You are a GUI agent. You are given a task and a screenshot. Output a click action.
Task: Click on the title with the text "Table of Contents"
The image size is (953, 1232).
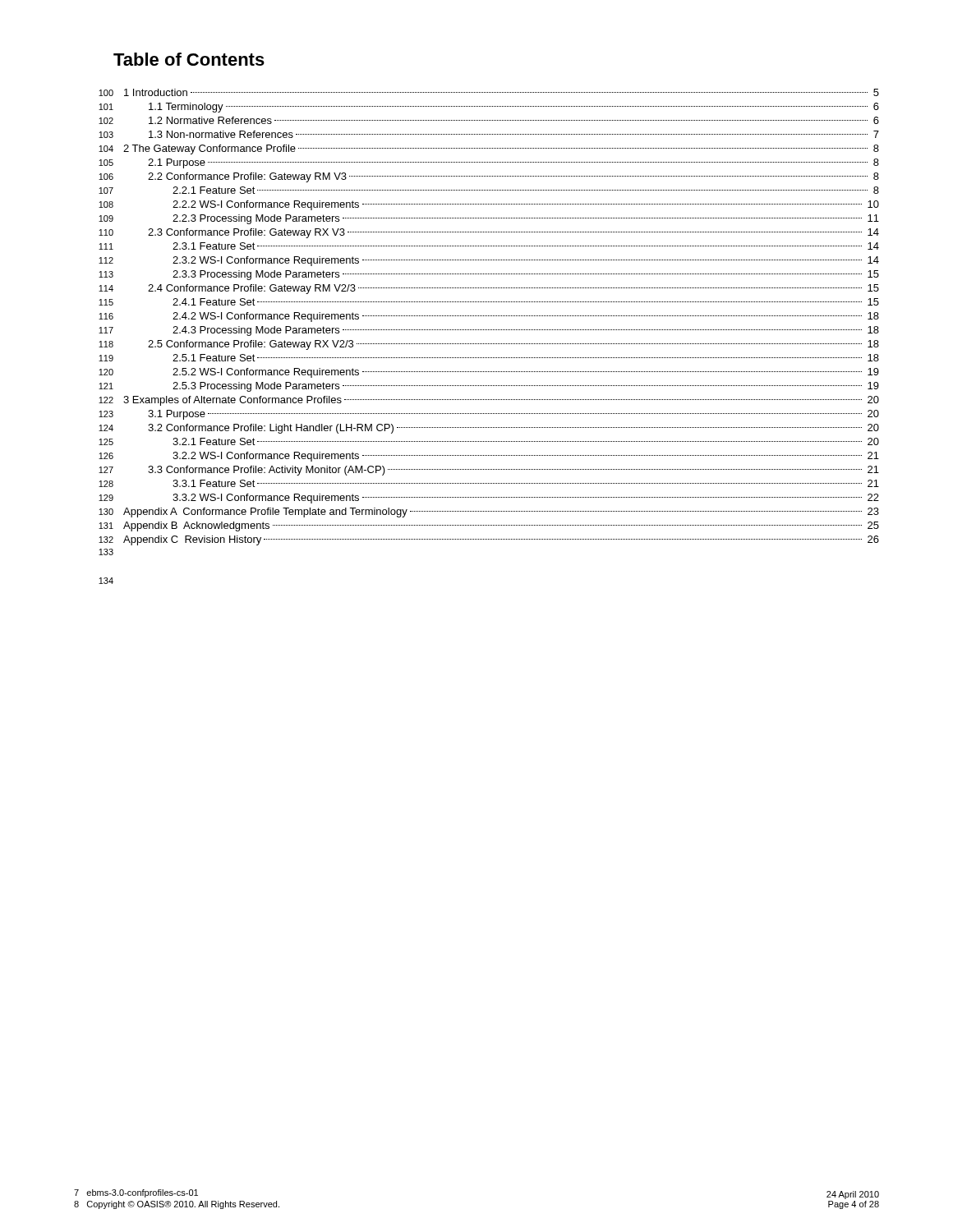pos(189,60)
